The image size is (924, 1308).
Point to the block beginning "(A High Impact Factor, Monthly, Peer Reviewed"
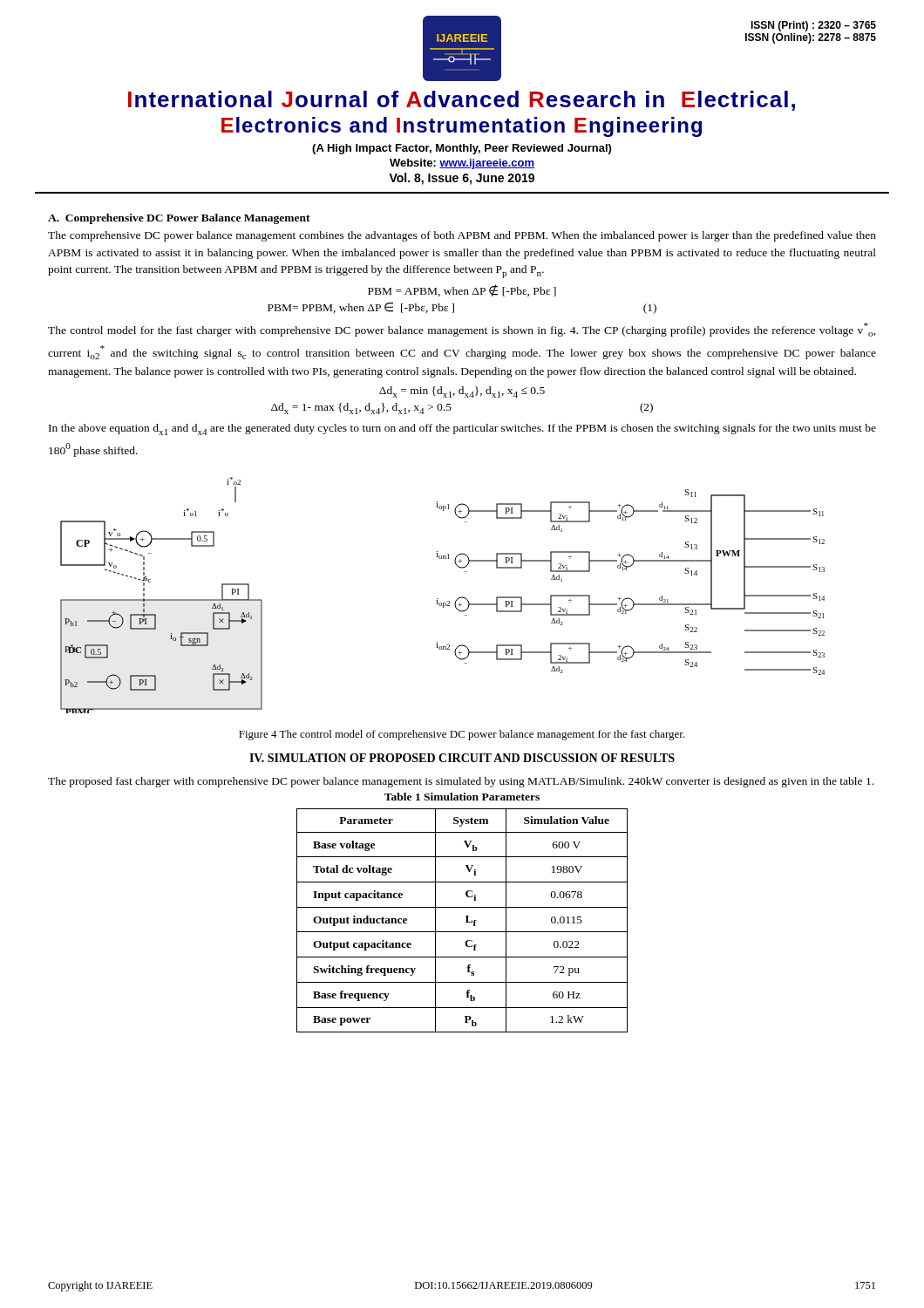point(462,148)
